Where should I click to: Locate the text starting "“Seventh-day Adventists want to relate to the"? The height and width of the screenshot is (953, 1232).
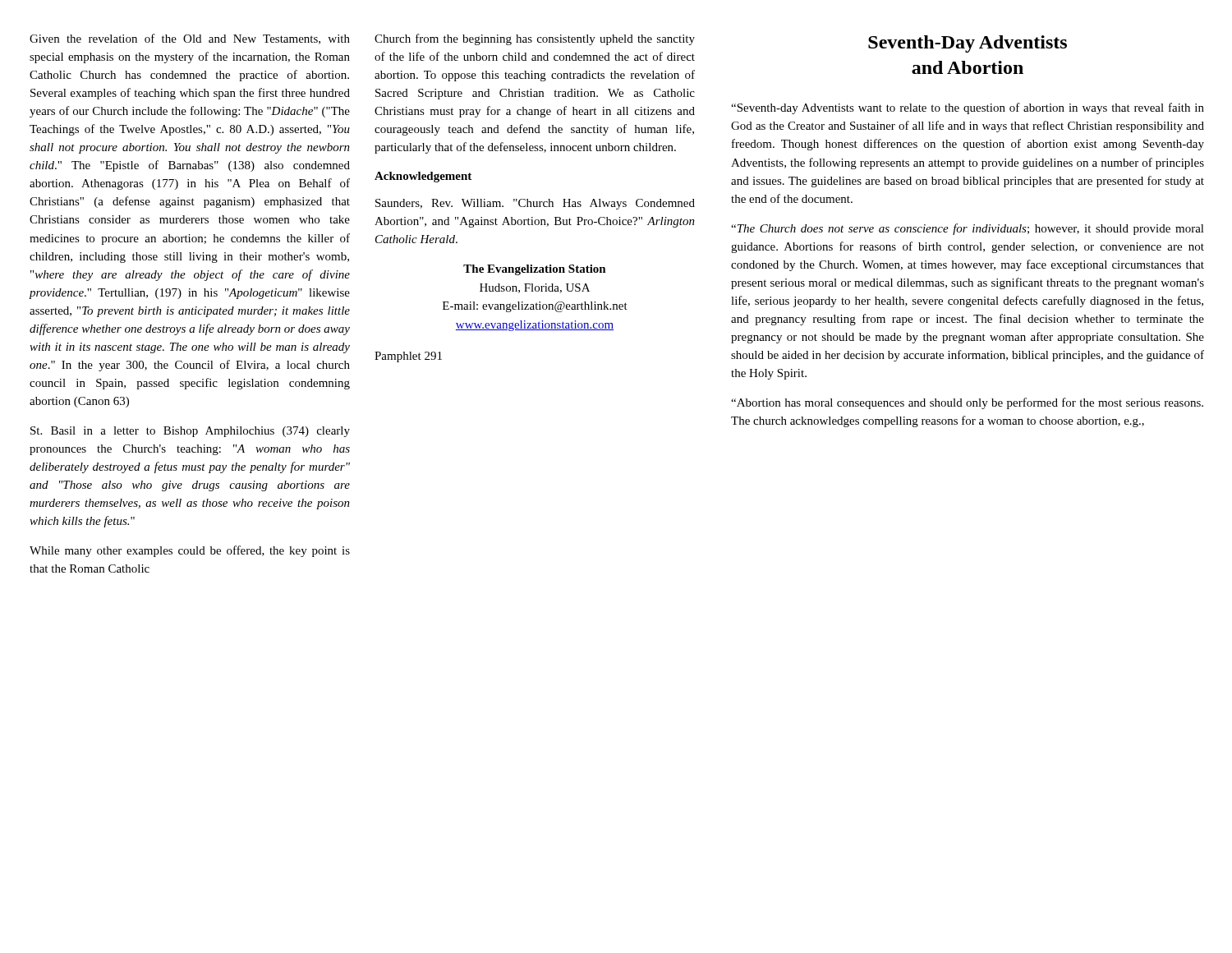coord(967,153)
